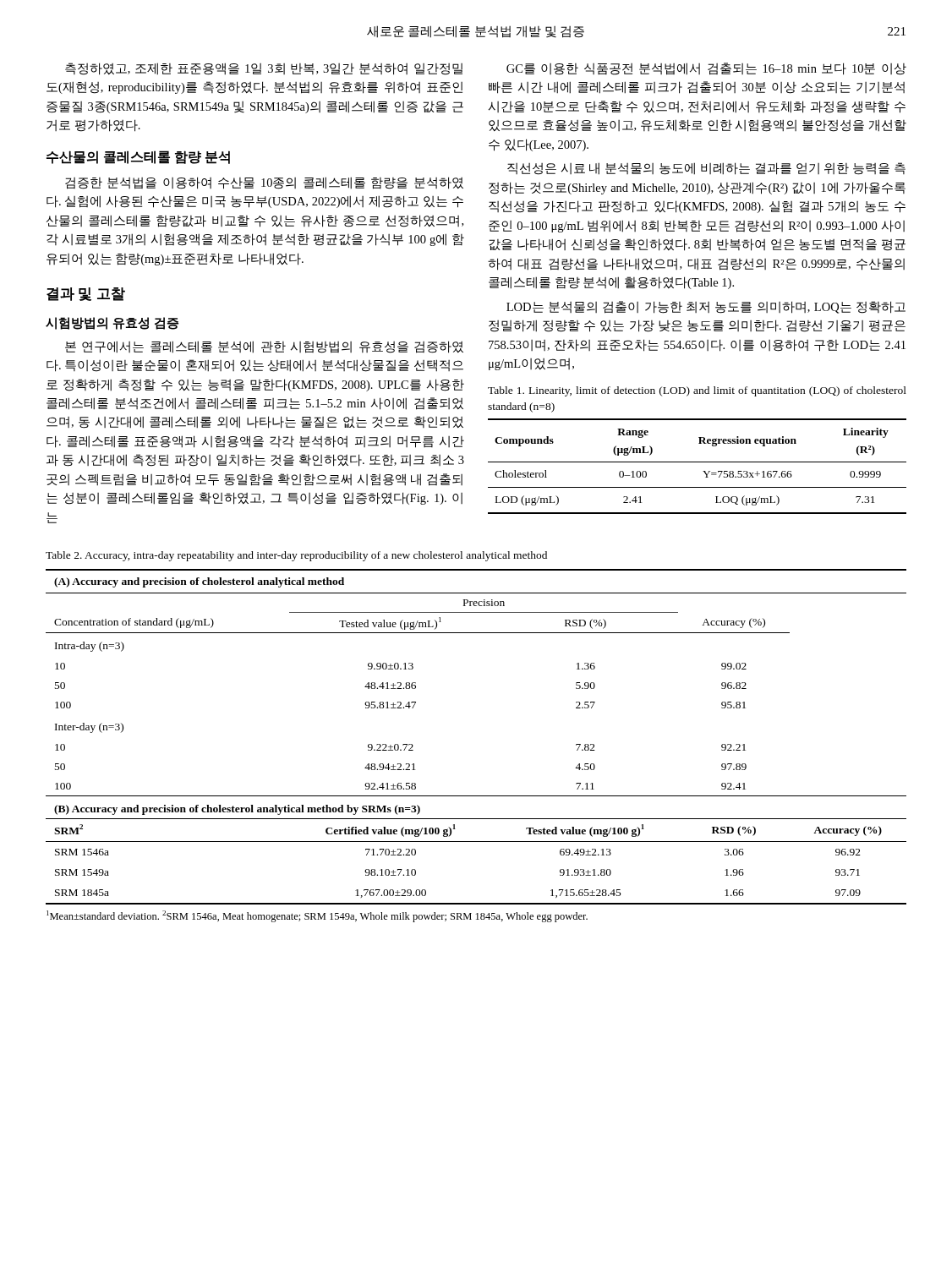Select the table that reads "Regression equation"
Image resolution: width=952 pixels, height=1268 pixels.
pyautogui.click(x=697, y=466)
